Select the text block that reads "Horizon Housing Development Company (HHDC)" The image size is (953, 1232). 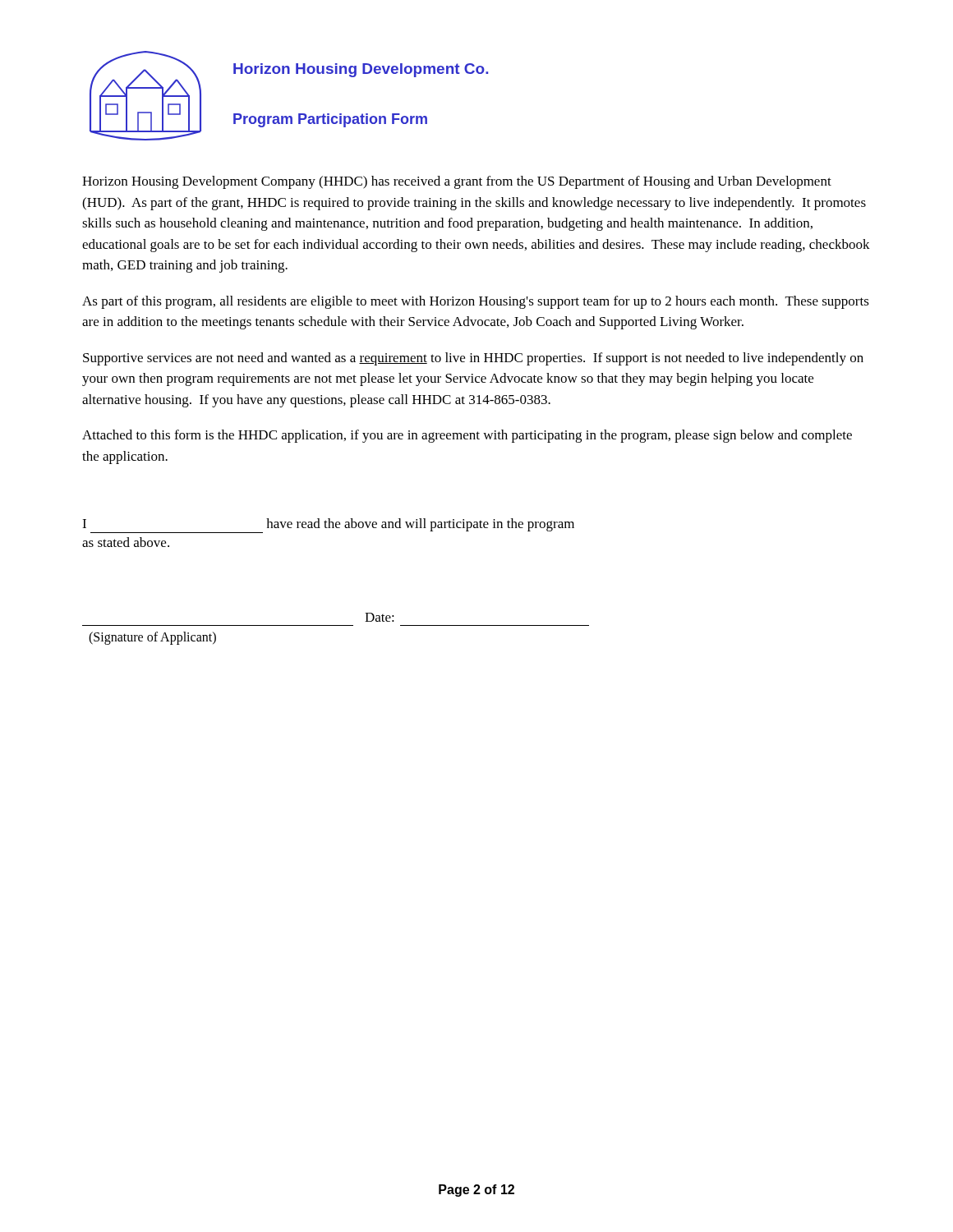point(476,223)
